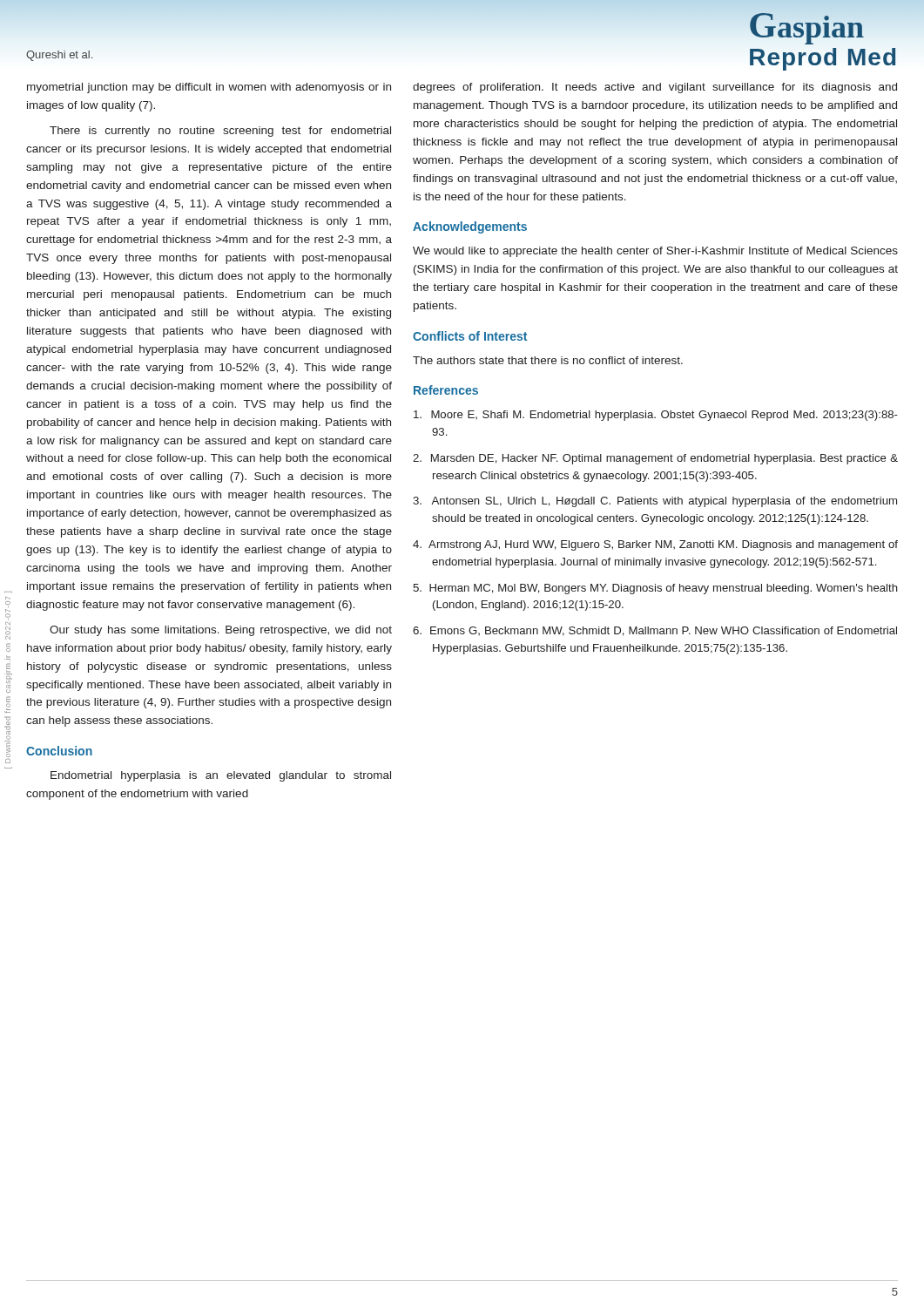Find the element starting "Our study has some limitations. Being"
924x1307 pixels.
pyautogui.click(x=209, y=676)
